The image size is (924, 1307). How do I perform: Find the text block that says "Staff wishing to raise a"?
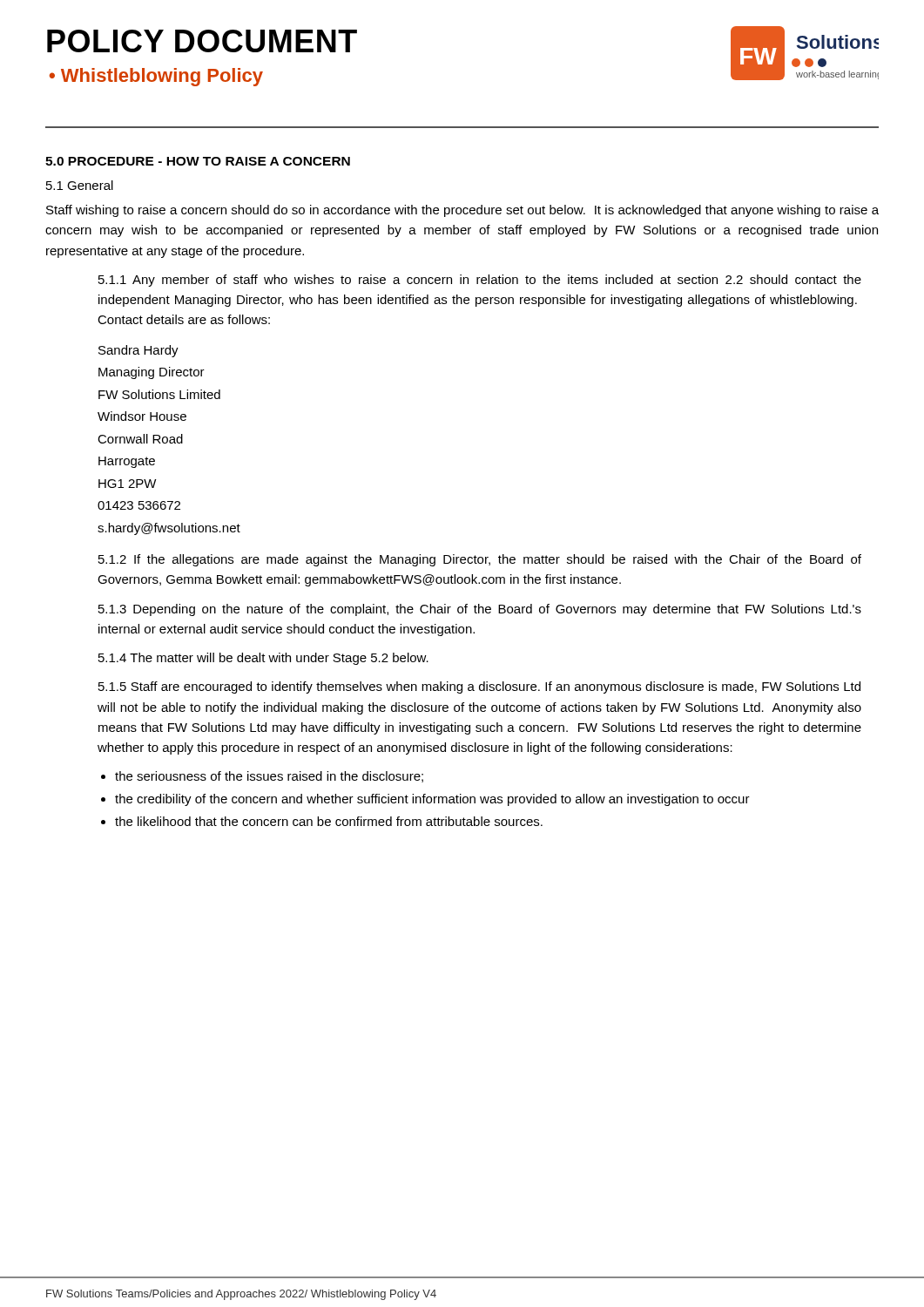(x=462, y=230)
